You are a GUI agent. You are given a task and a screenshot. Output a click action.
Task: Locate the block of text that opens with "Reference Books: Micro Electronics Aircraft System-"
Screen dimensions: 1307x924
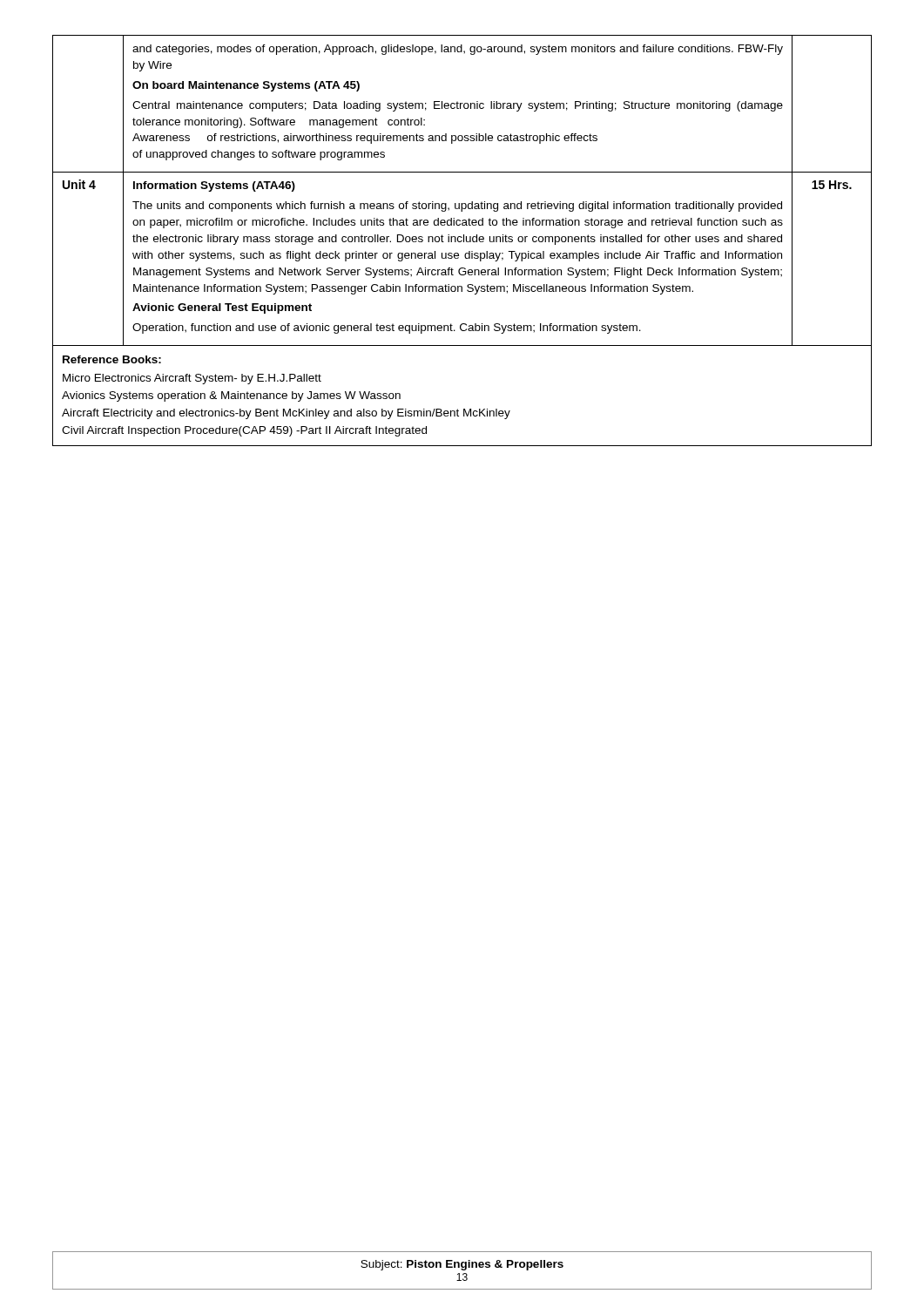(286, 395)
